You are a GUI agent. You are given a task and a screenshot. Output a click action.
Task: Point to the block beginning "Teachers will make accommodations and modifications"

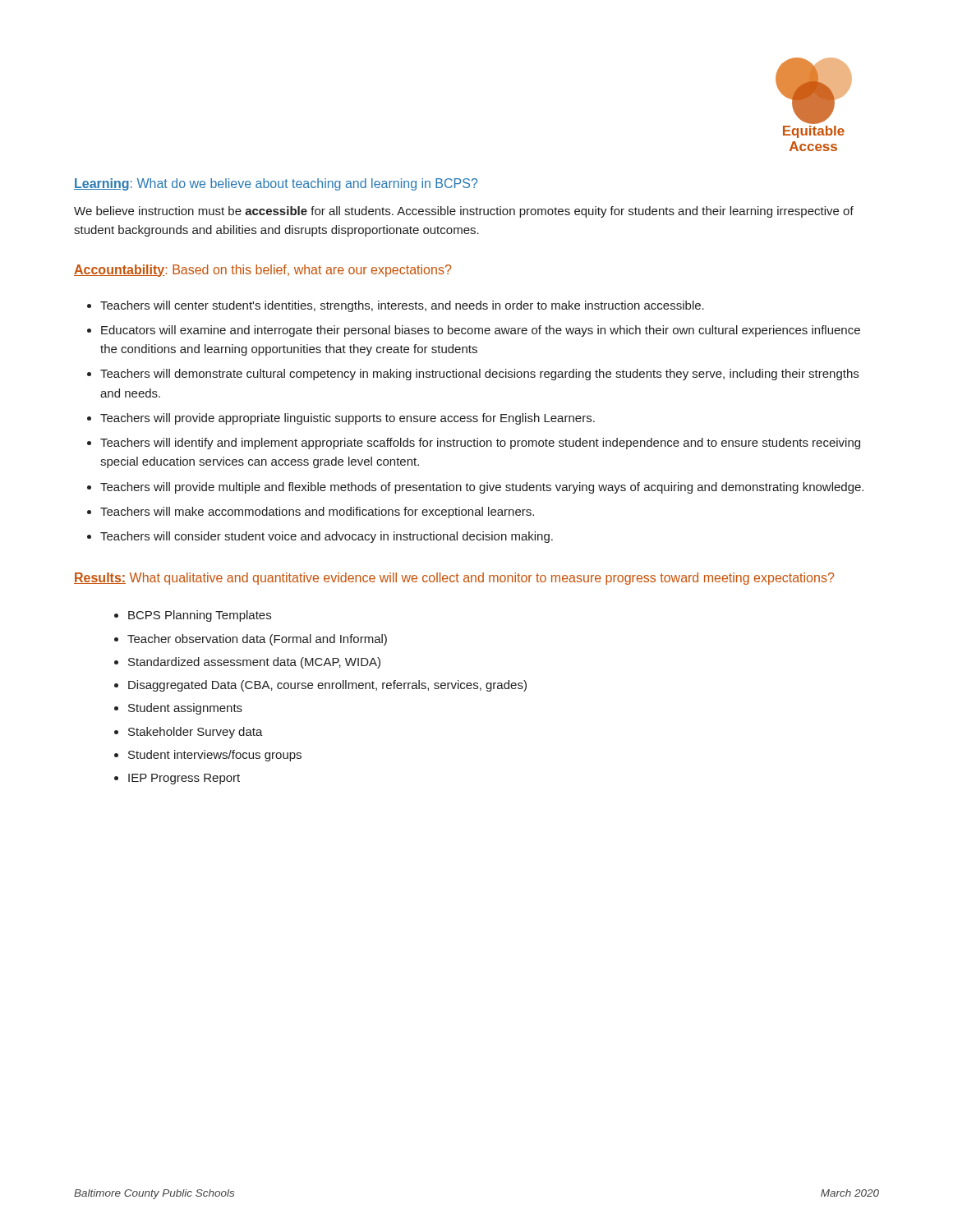tap(318, 511)
